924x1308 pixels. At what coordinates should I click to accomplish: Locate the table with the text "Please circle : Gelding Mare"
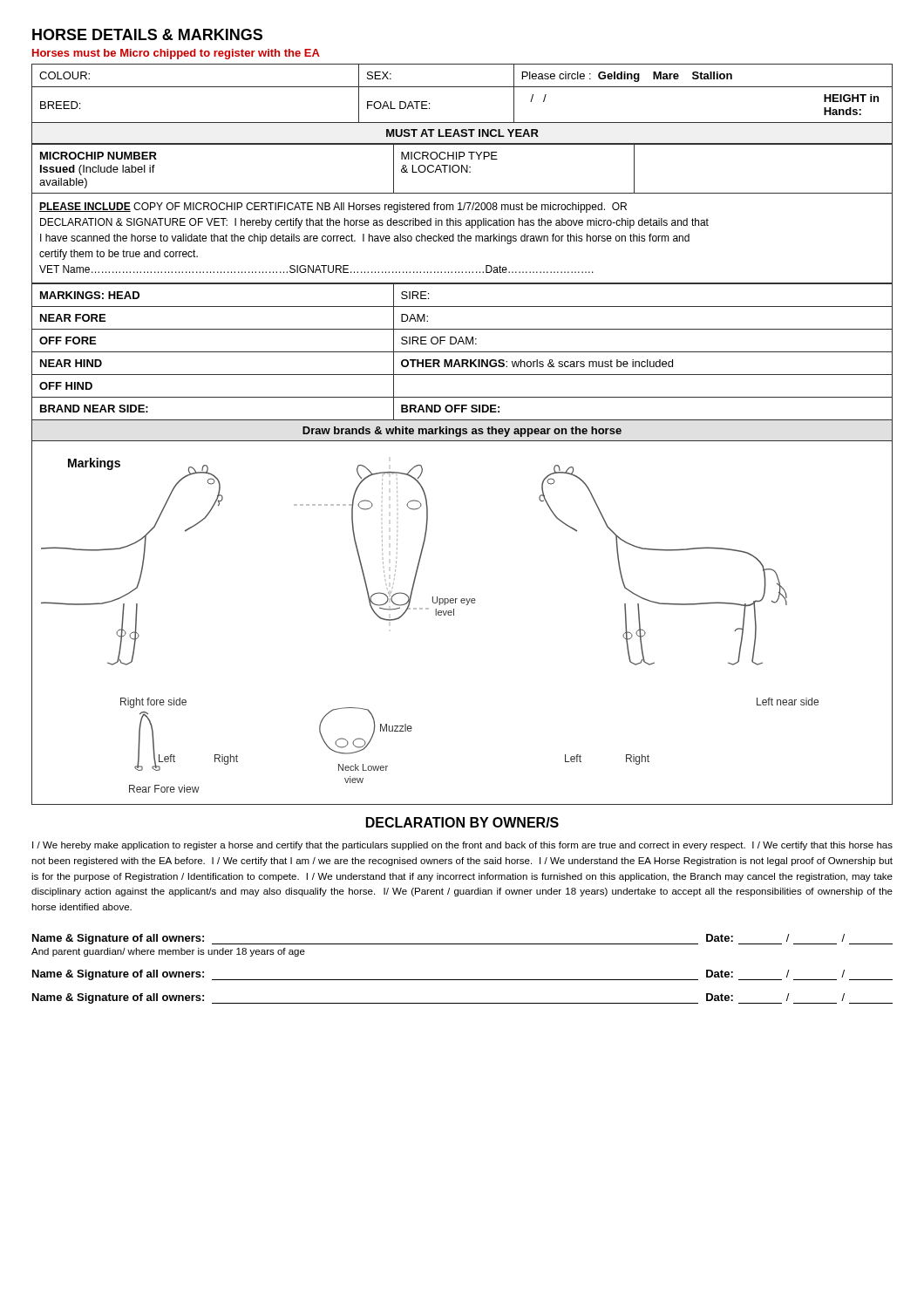pos(462,104)
